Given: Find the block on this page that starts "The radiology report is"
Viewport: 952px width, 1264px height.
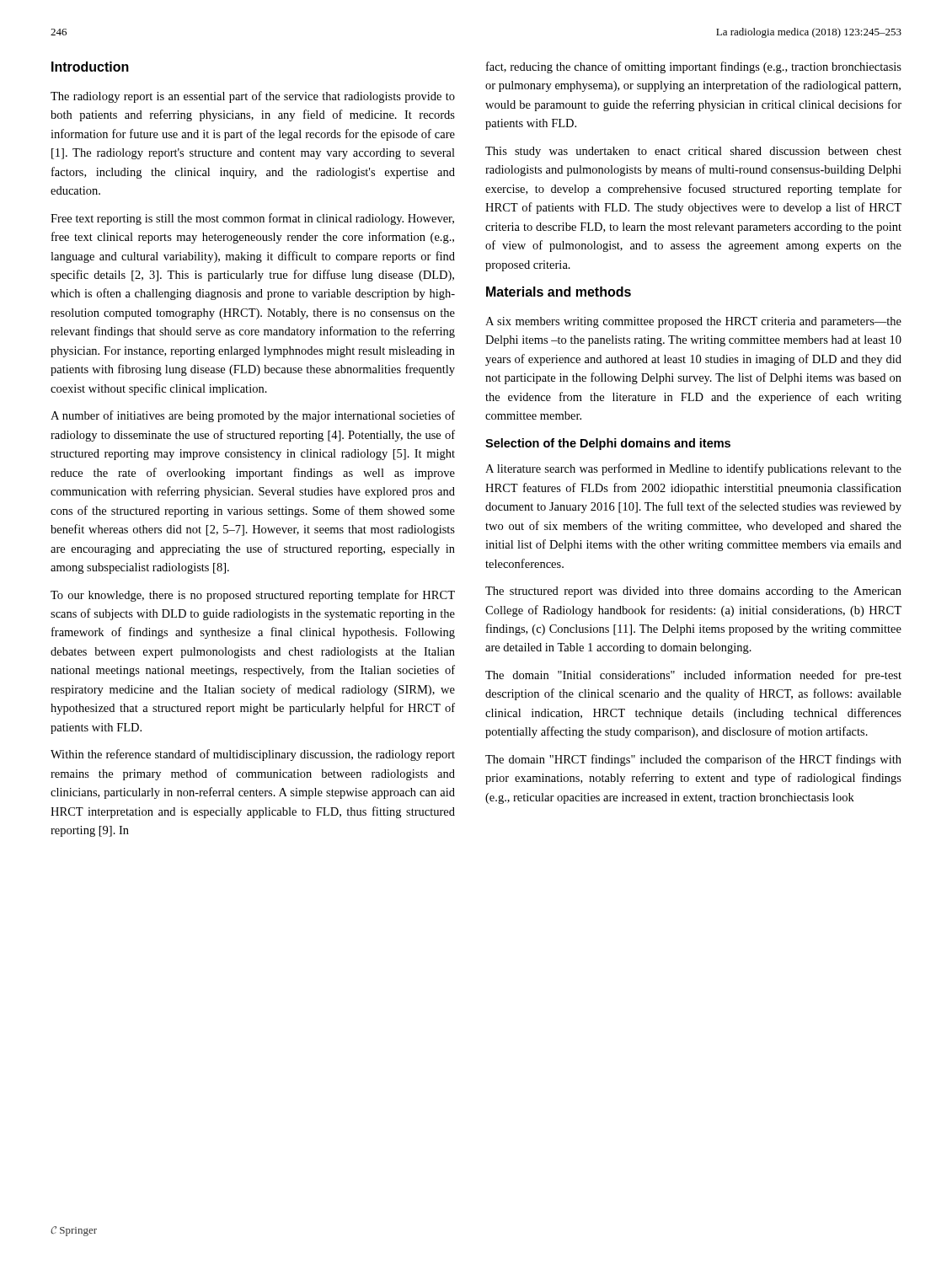Looking at the screenshot, I should 253,143.
